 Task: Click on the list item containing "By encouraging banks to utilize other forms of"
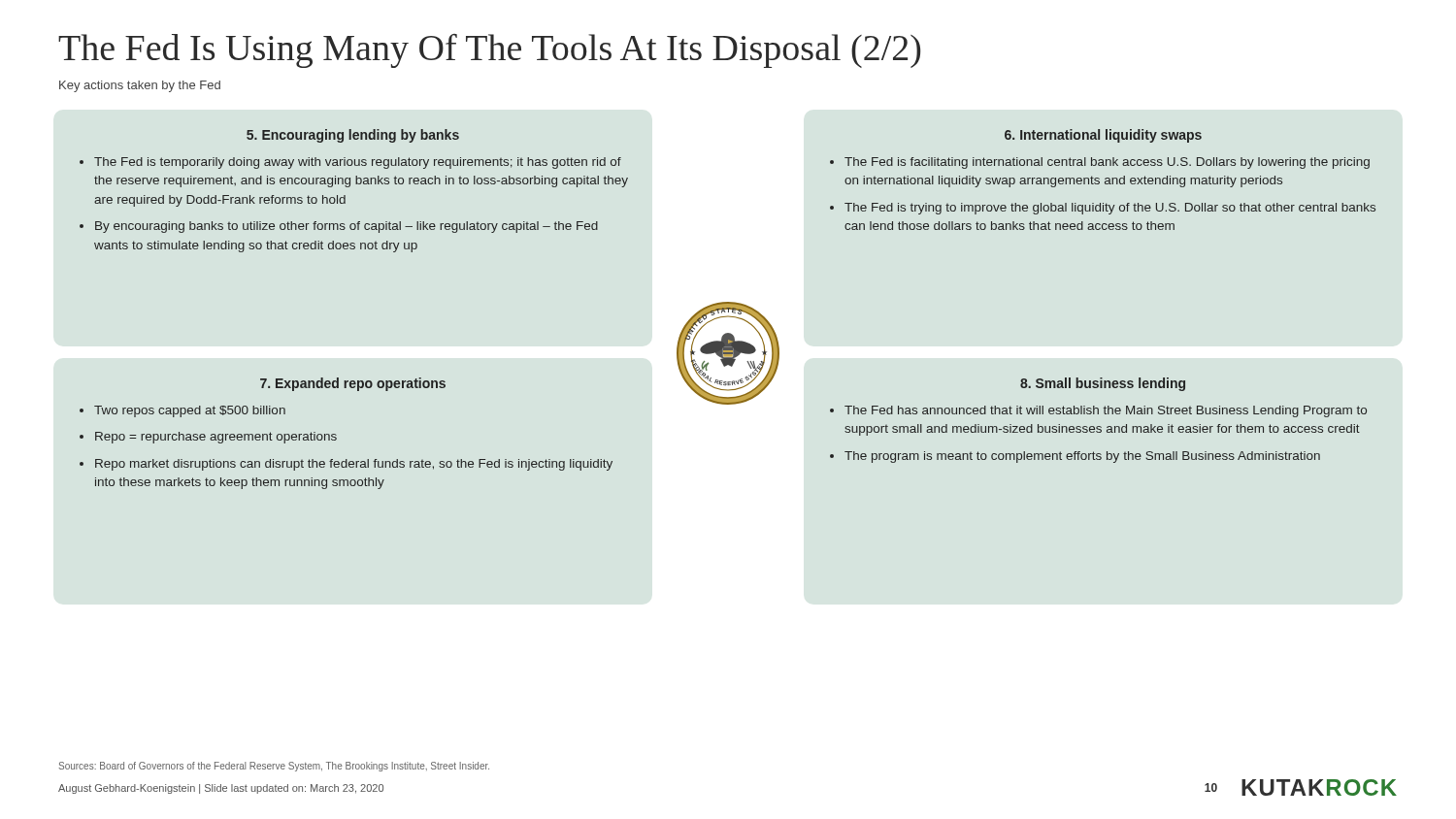coord(362,236)
